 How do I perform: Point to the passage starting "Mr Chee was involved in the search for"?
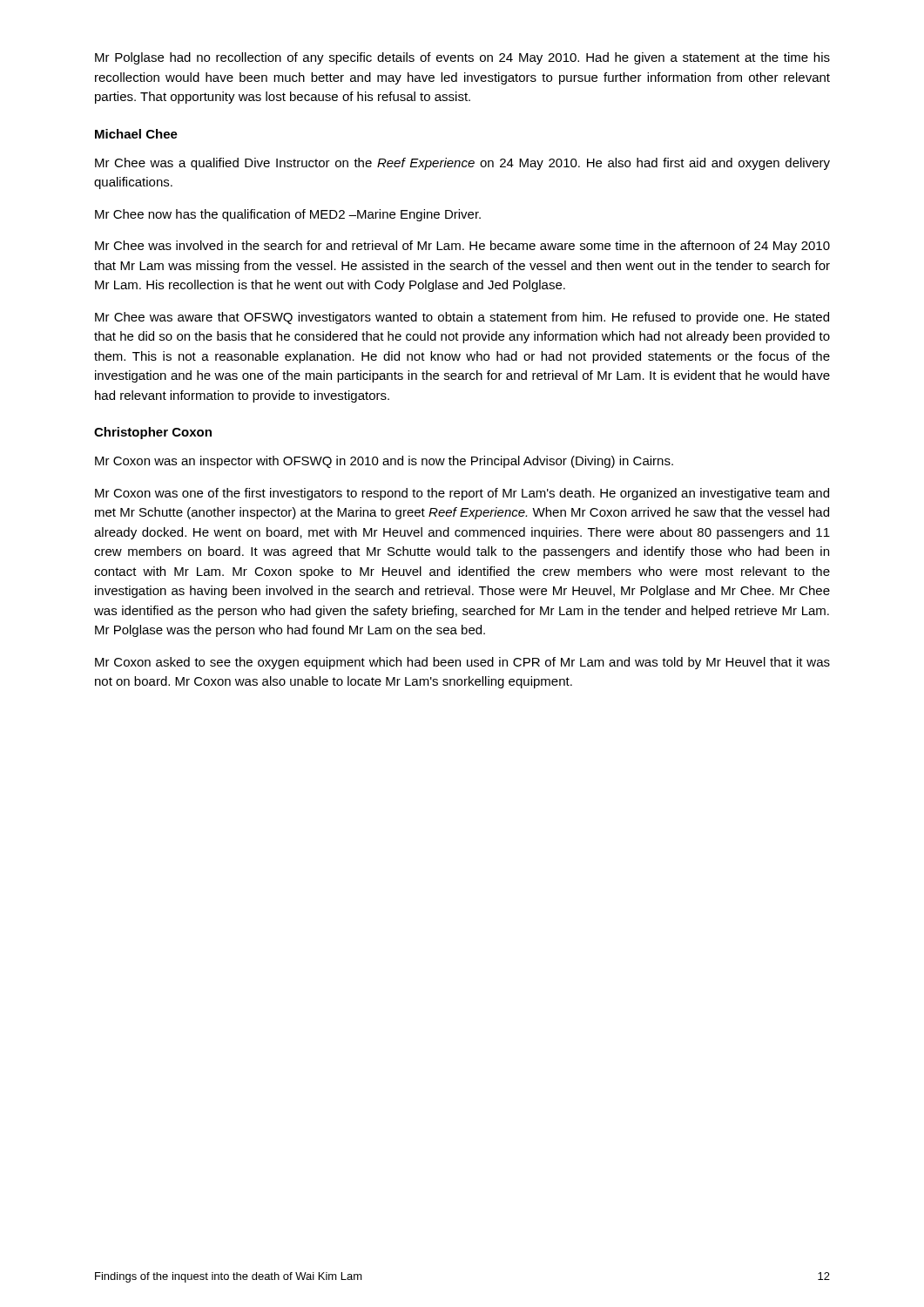(x=462, y=266)
